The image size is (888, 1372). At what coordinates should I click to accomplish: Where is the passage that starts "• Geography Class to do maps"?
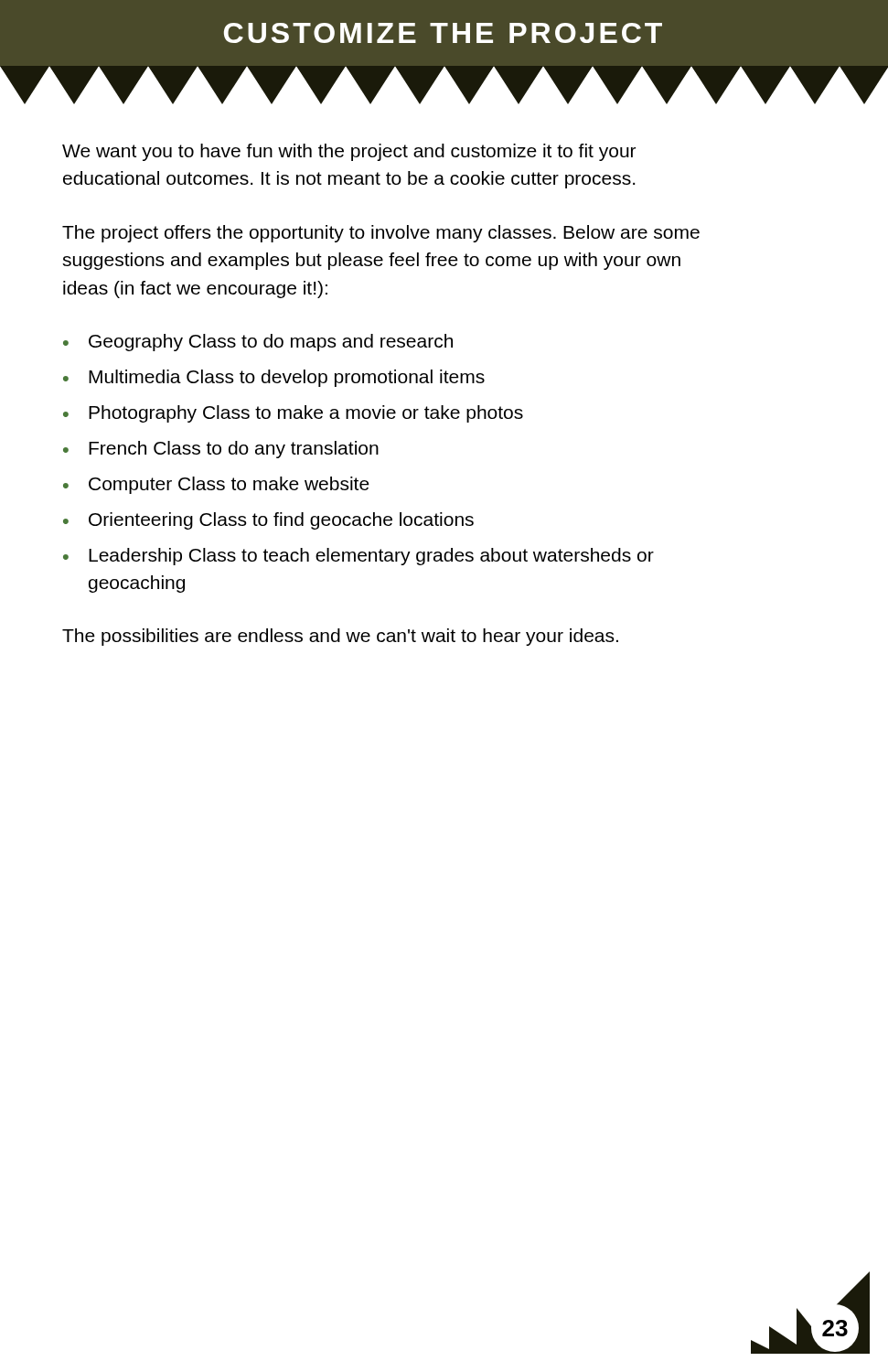(258, 343)
